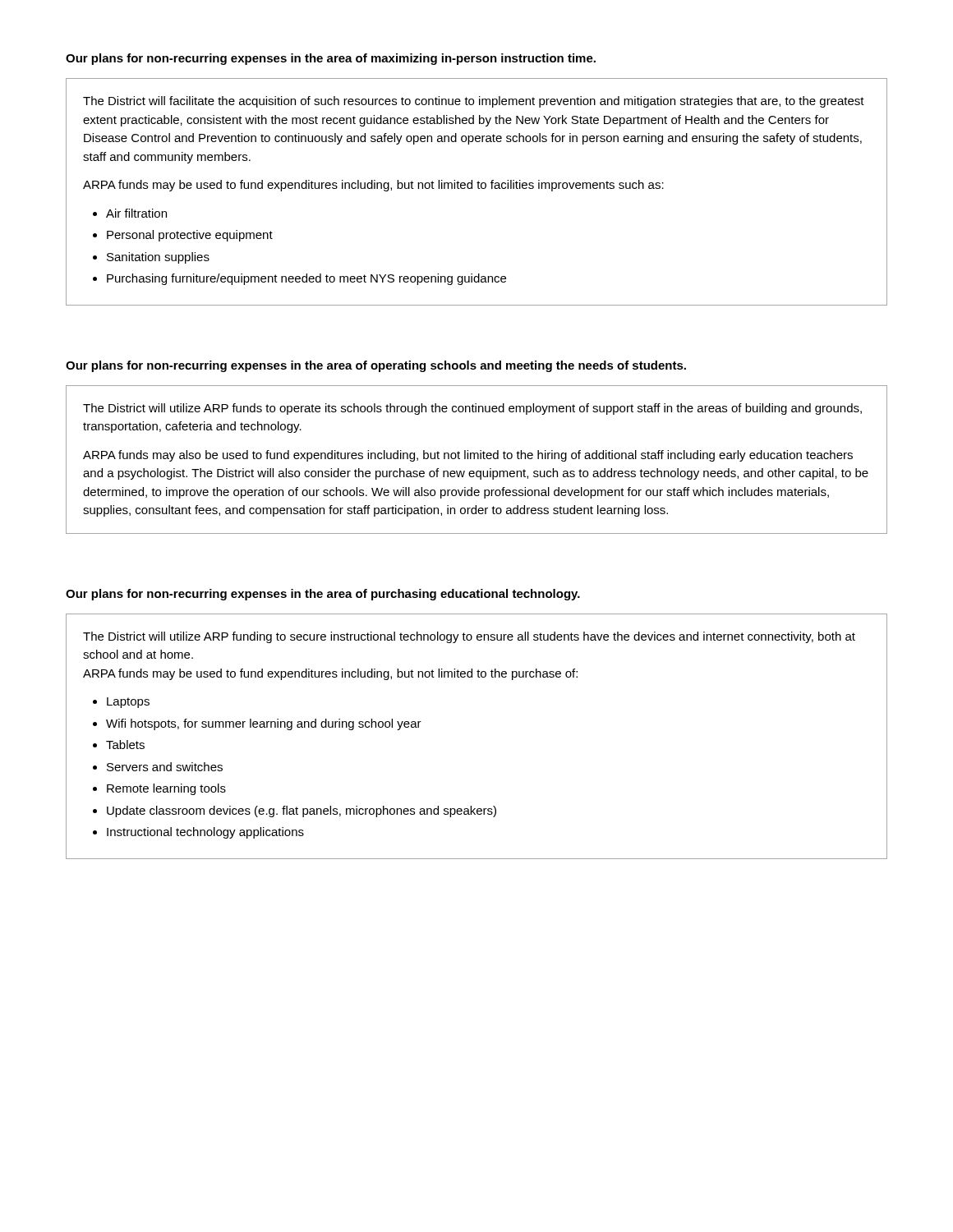Find the element starting "Servers and switches"
Image resolution: width=953 pixels, height=1232 pixels.
(x=165, y=766)
